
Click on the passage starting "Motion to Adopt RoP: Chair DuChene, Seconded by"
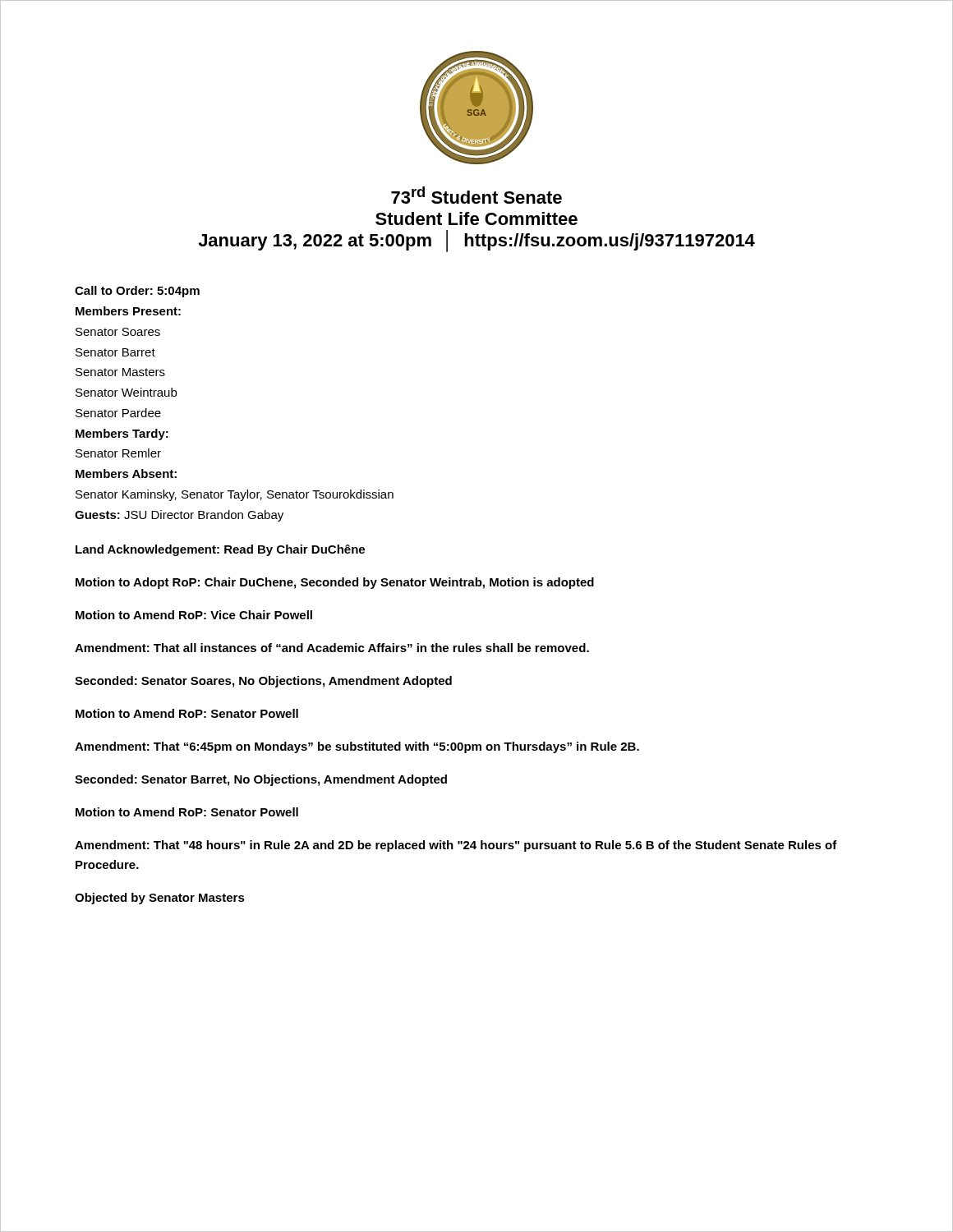coord(335,582)
